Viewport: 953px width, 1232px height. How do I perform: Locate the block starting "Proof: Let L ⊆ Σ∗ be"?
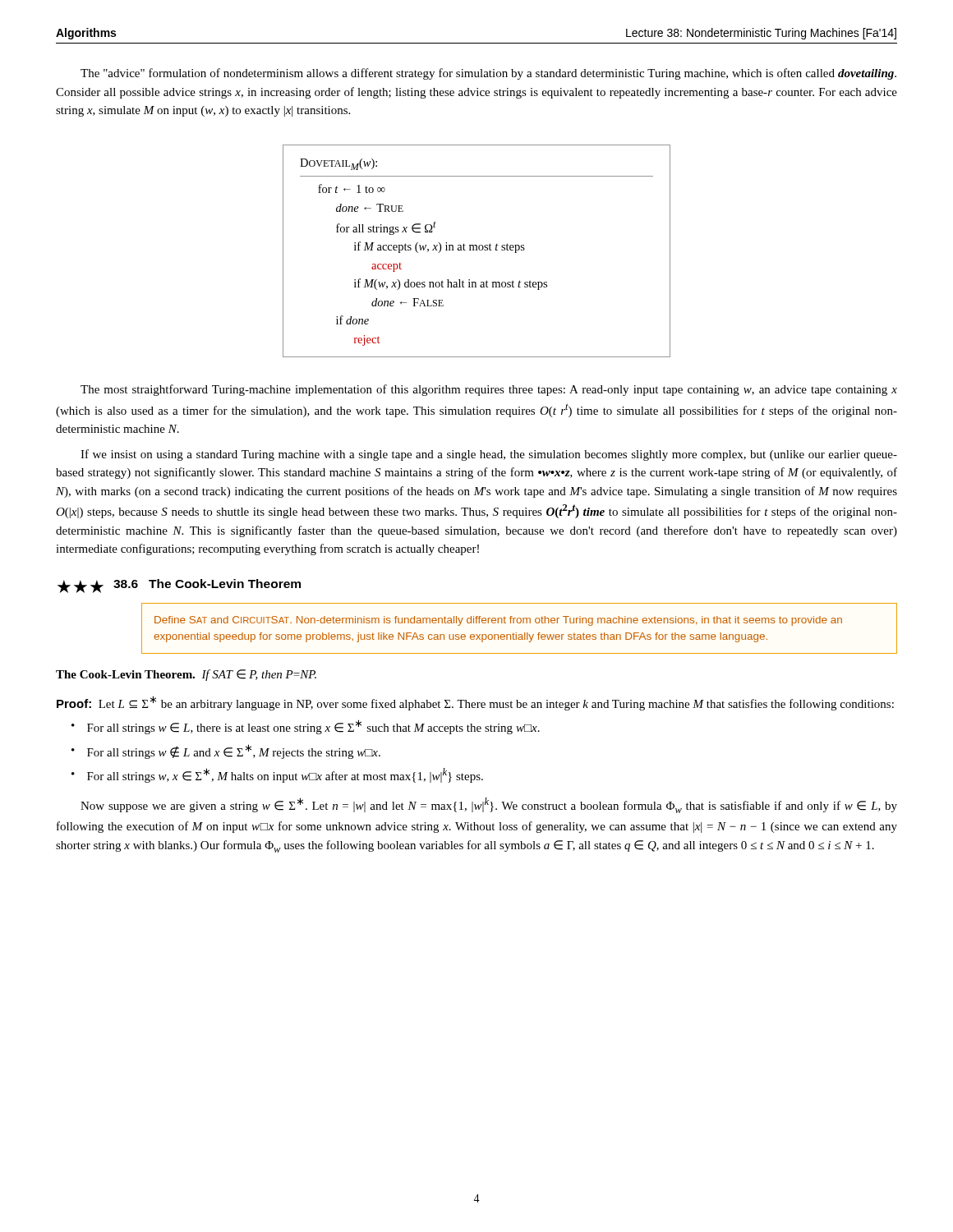476,703
